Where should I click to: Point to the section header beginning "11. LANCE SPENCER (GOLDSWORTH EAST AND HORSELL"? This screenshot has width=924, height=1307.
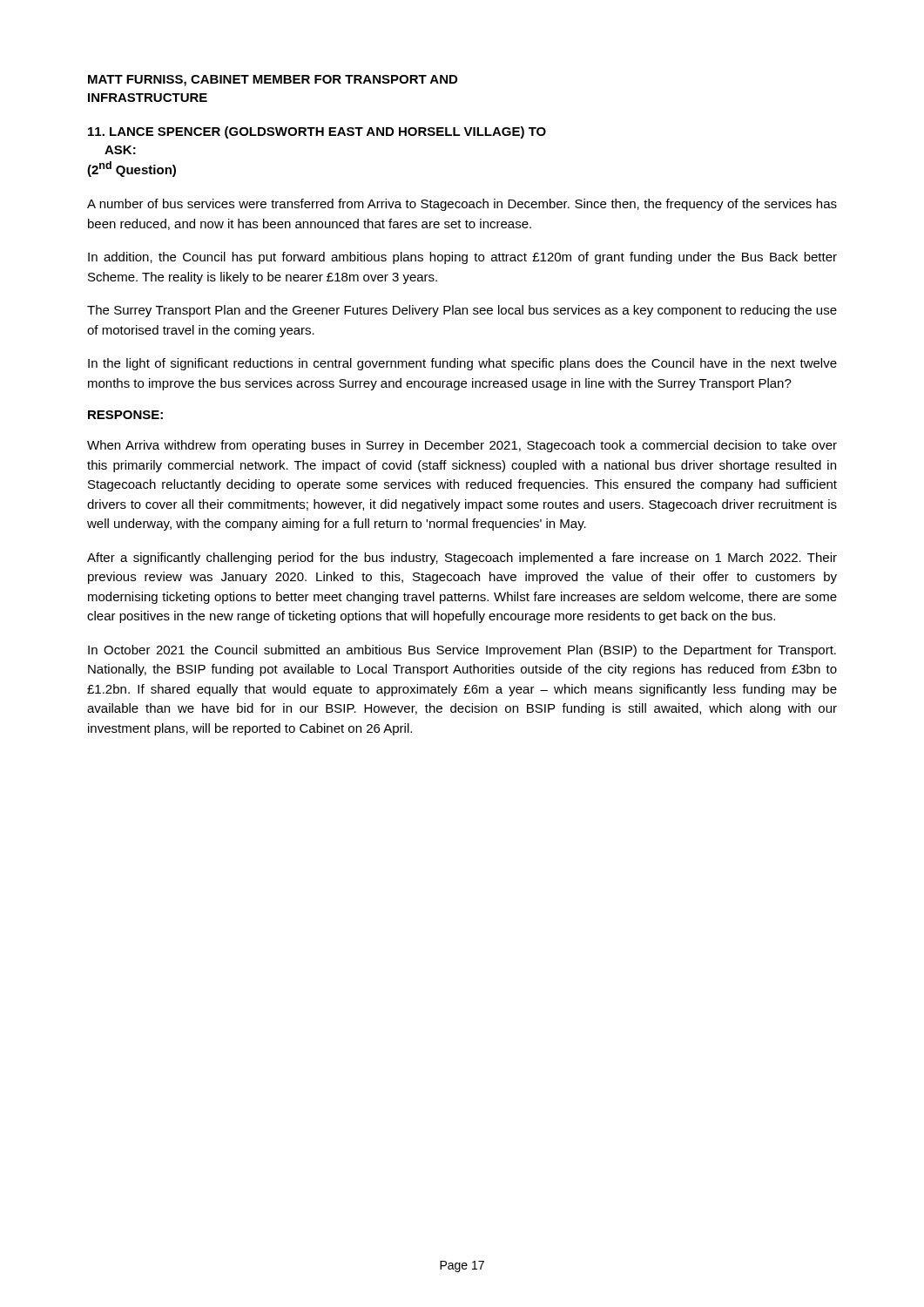(317, 132)
